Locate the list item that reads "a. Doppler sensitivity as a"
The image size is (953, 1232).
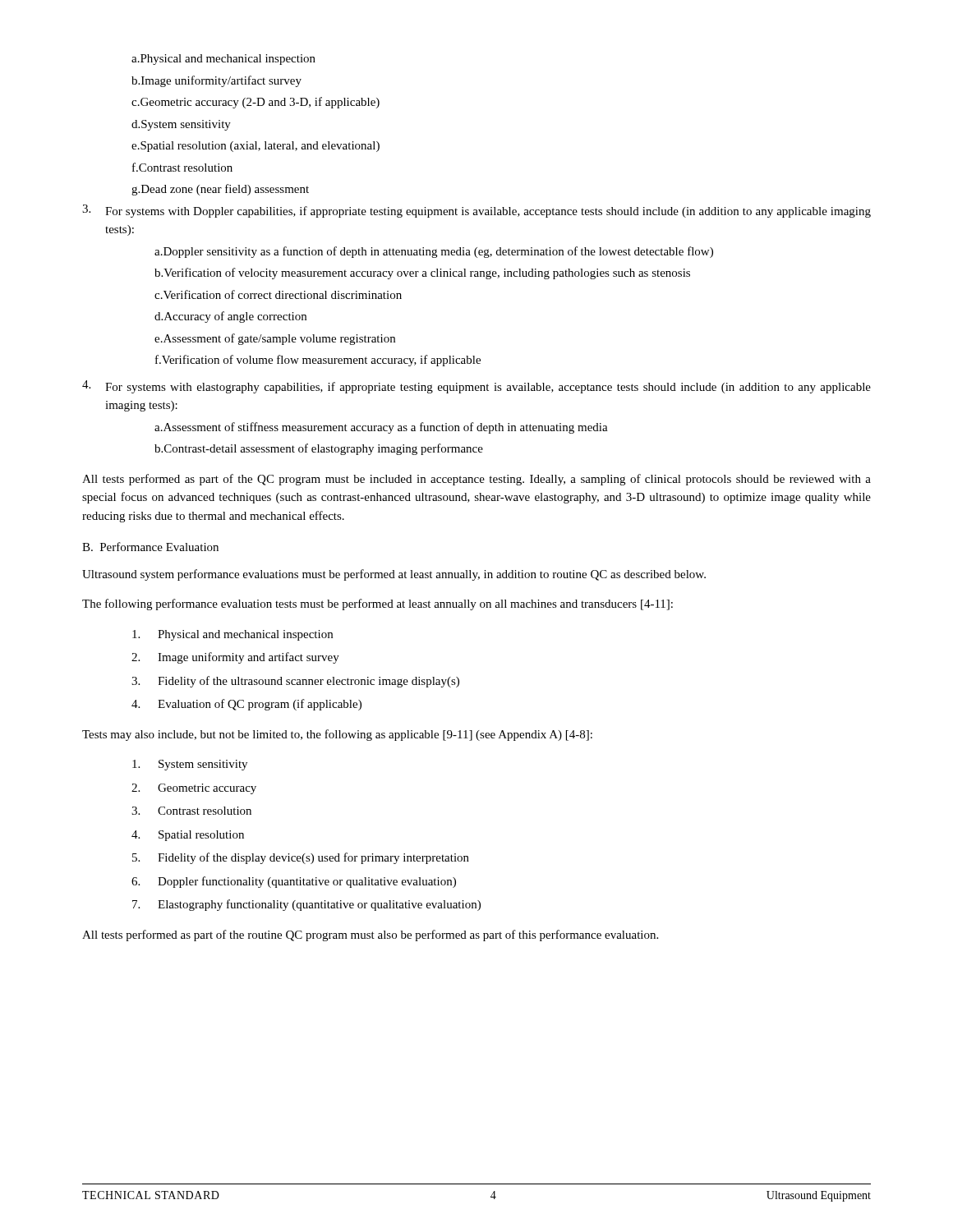click(434, 252)
